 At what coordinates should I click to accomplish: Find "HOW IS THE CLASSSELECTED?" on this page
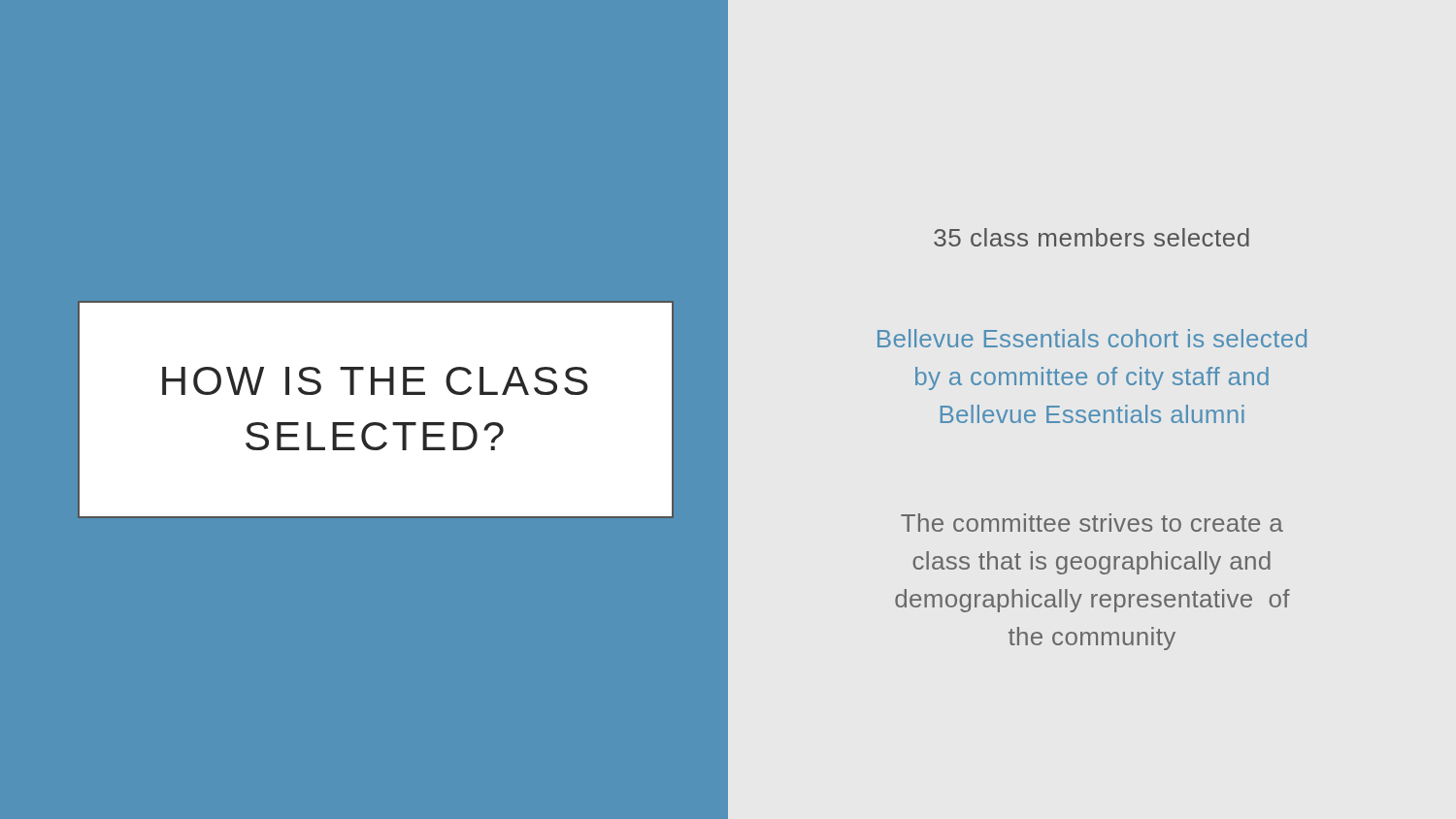[x=376, y=409]
